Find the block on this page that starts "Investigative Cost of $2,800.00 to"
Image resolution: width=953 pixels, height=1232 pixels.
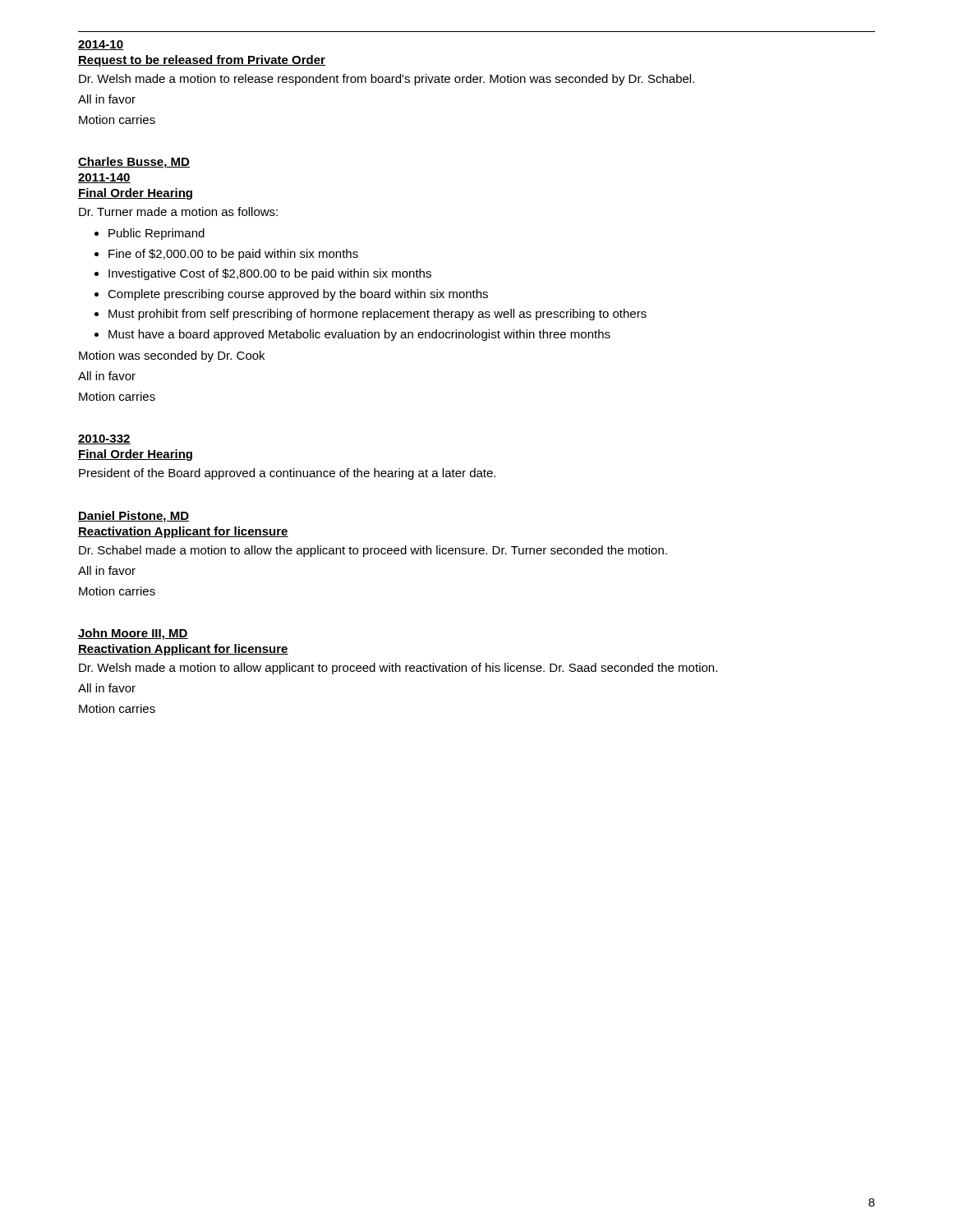[270, 273]
